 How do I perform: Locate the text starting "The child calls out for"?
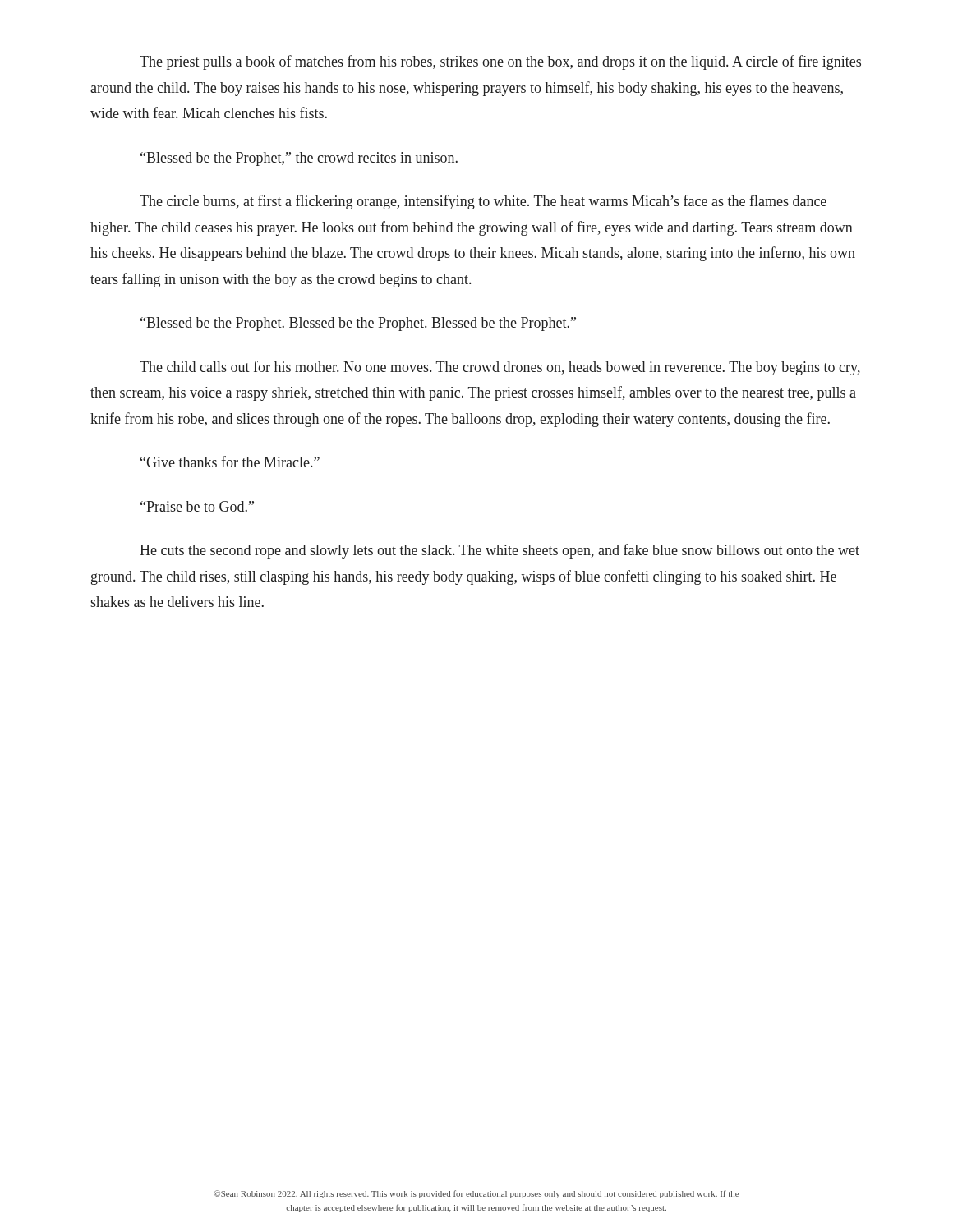click(475, 393)
